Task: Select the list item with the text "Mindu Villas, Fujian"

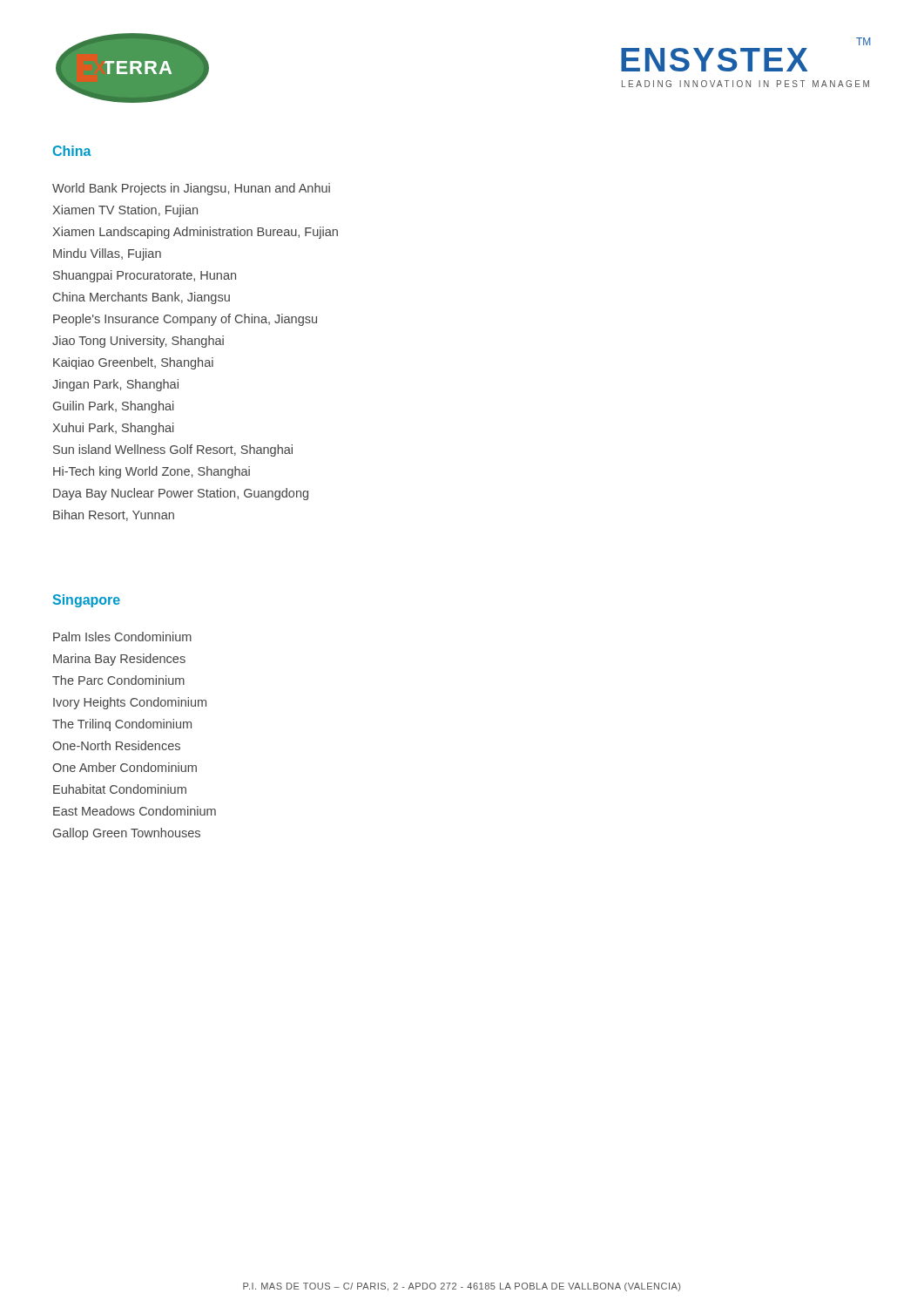Action: click(x=107, y=254)
